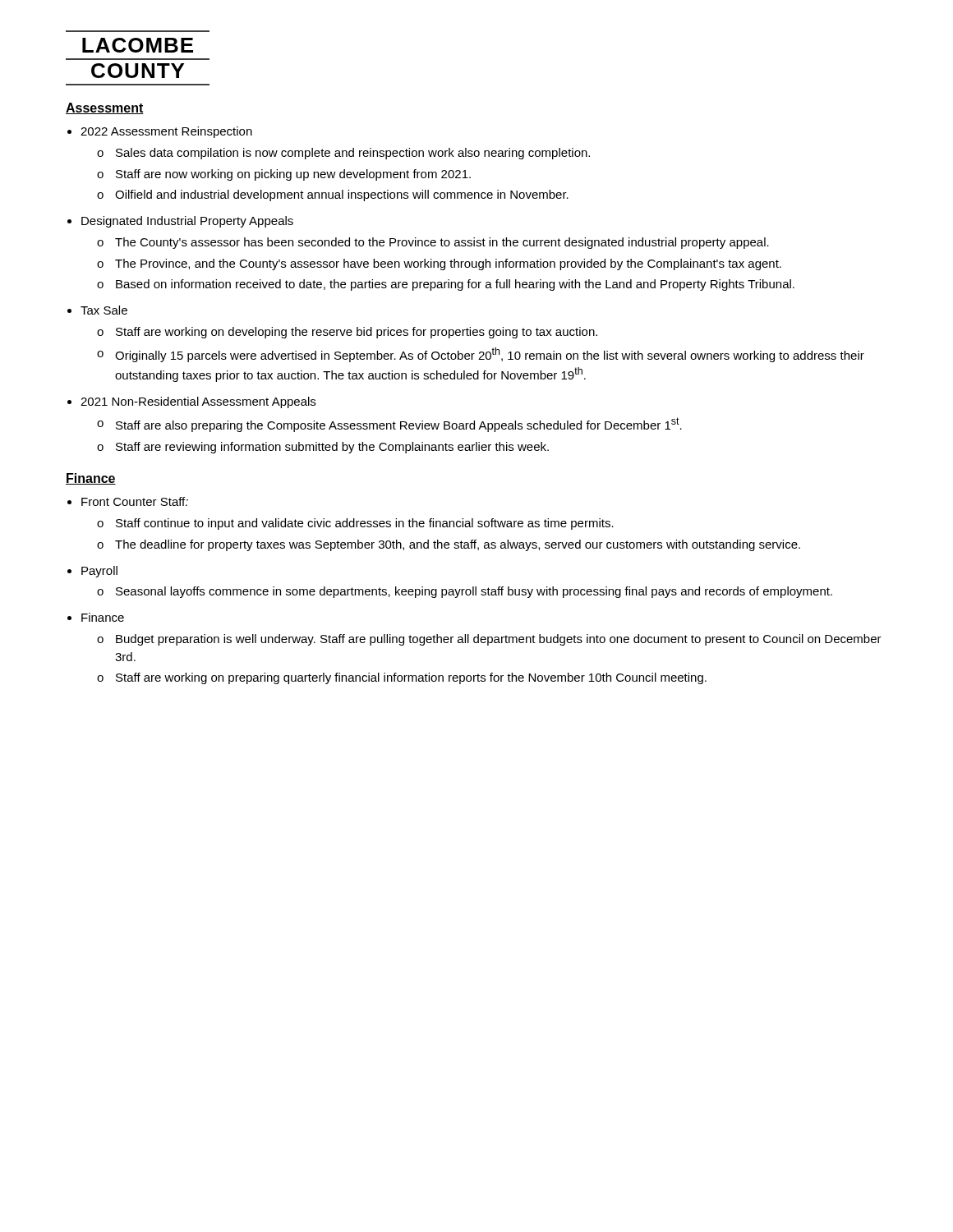
Task: Locate the list item with the text "Originally 15 parcels were advertised in"
Action: [x=490, y=364]
